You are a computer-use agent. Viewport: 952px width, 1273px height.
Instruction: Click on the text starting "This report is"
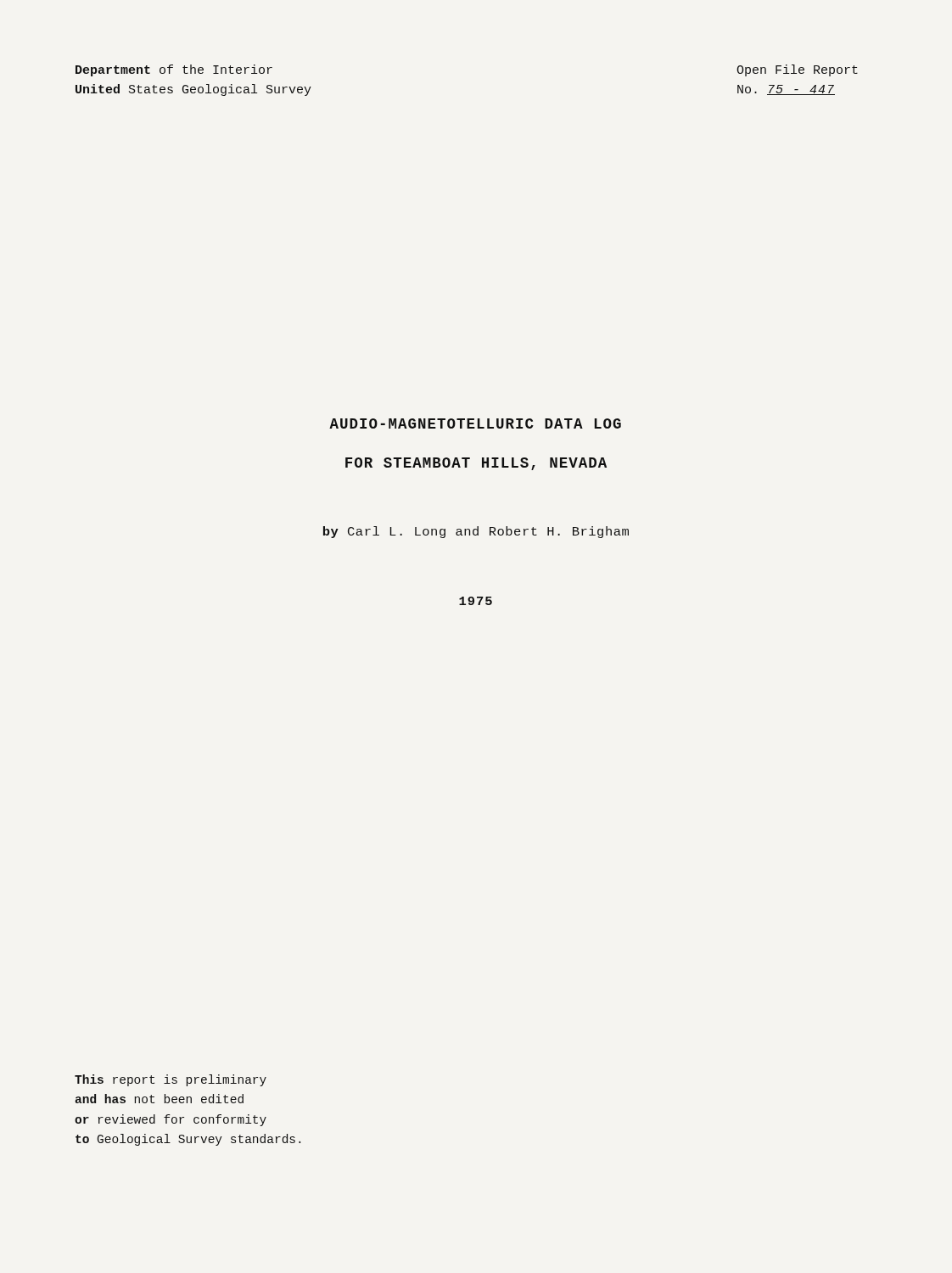(189, 1110)
